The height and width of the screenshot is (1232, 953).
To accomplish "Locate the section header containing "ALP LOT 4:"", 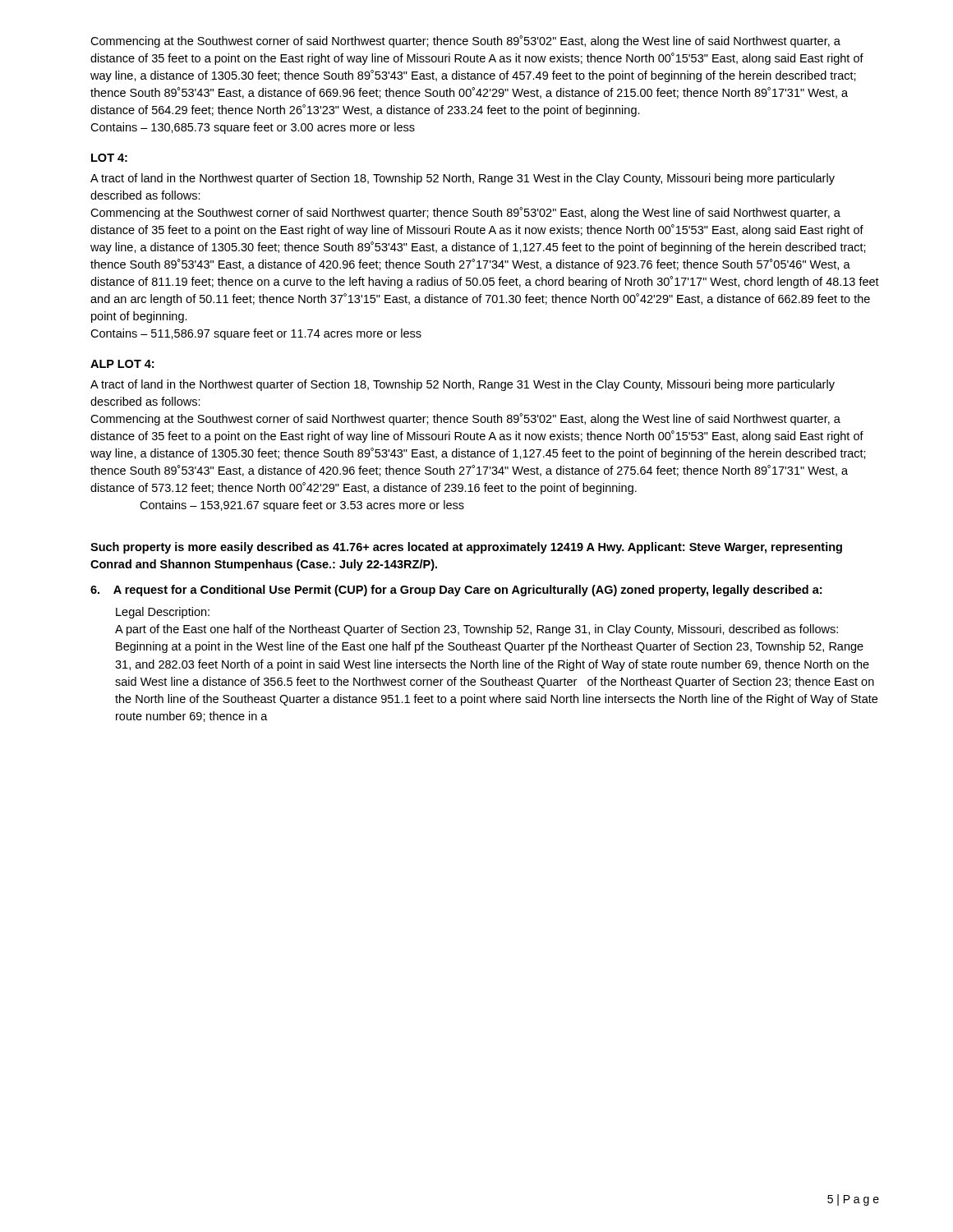I will [123, 364].
